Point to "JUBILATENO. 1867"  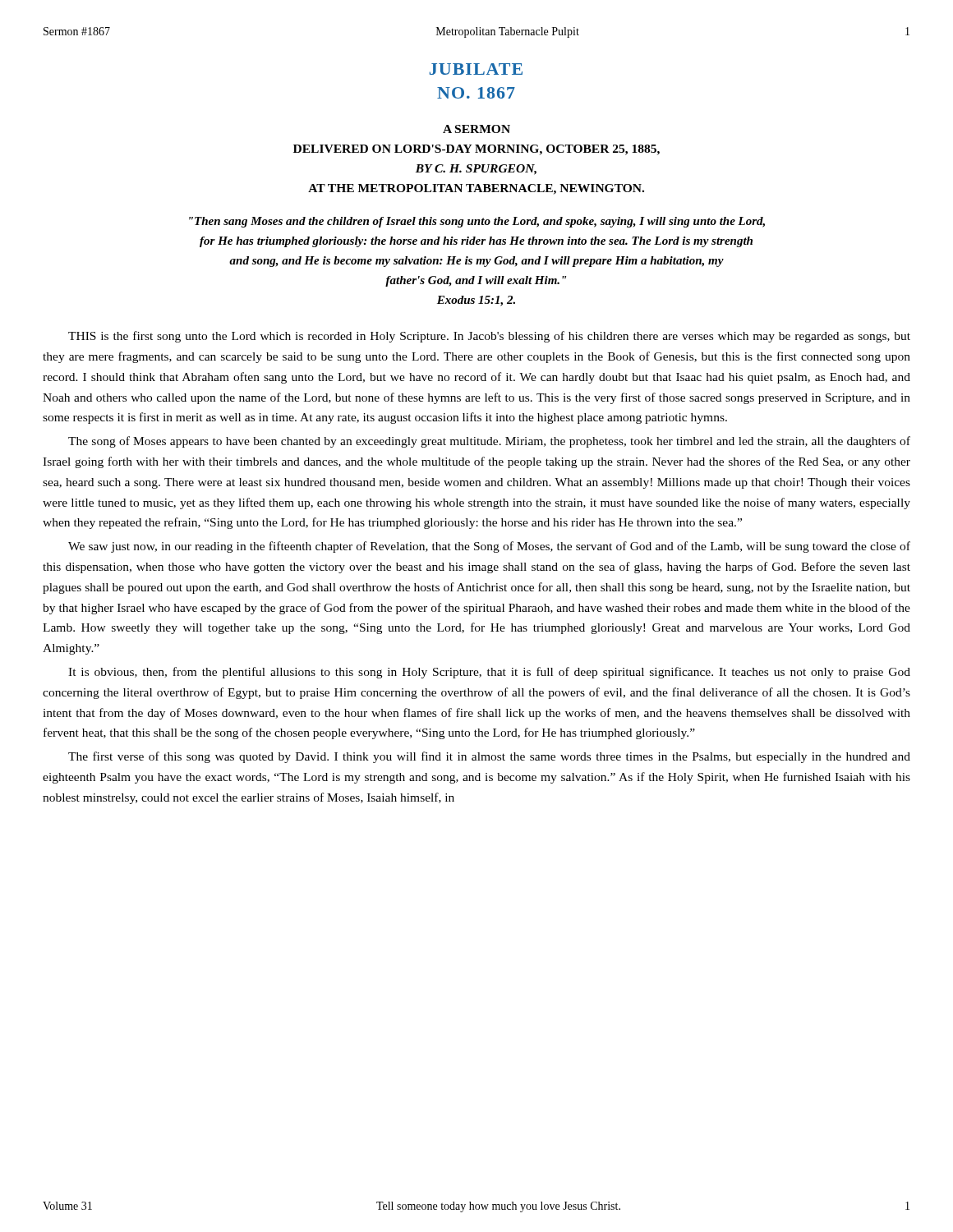[x=476, y=81]
